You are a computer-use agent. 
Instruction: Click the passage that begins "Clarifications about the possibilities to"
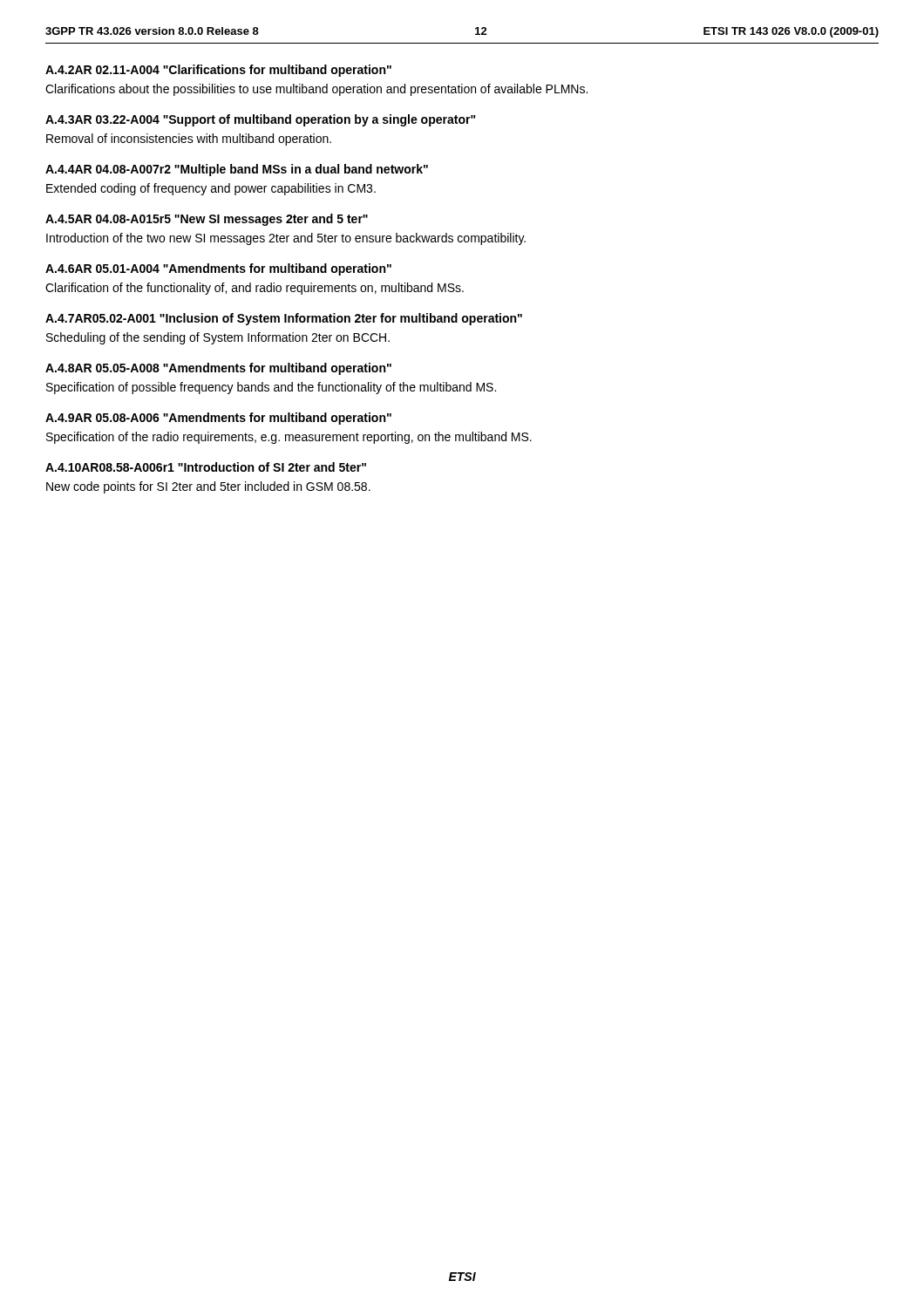click(317, 89)
